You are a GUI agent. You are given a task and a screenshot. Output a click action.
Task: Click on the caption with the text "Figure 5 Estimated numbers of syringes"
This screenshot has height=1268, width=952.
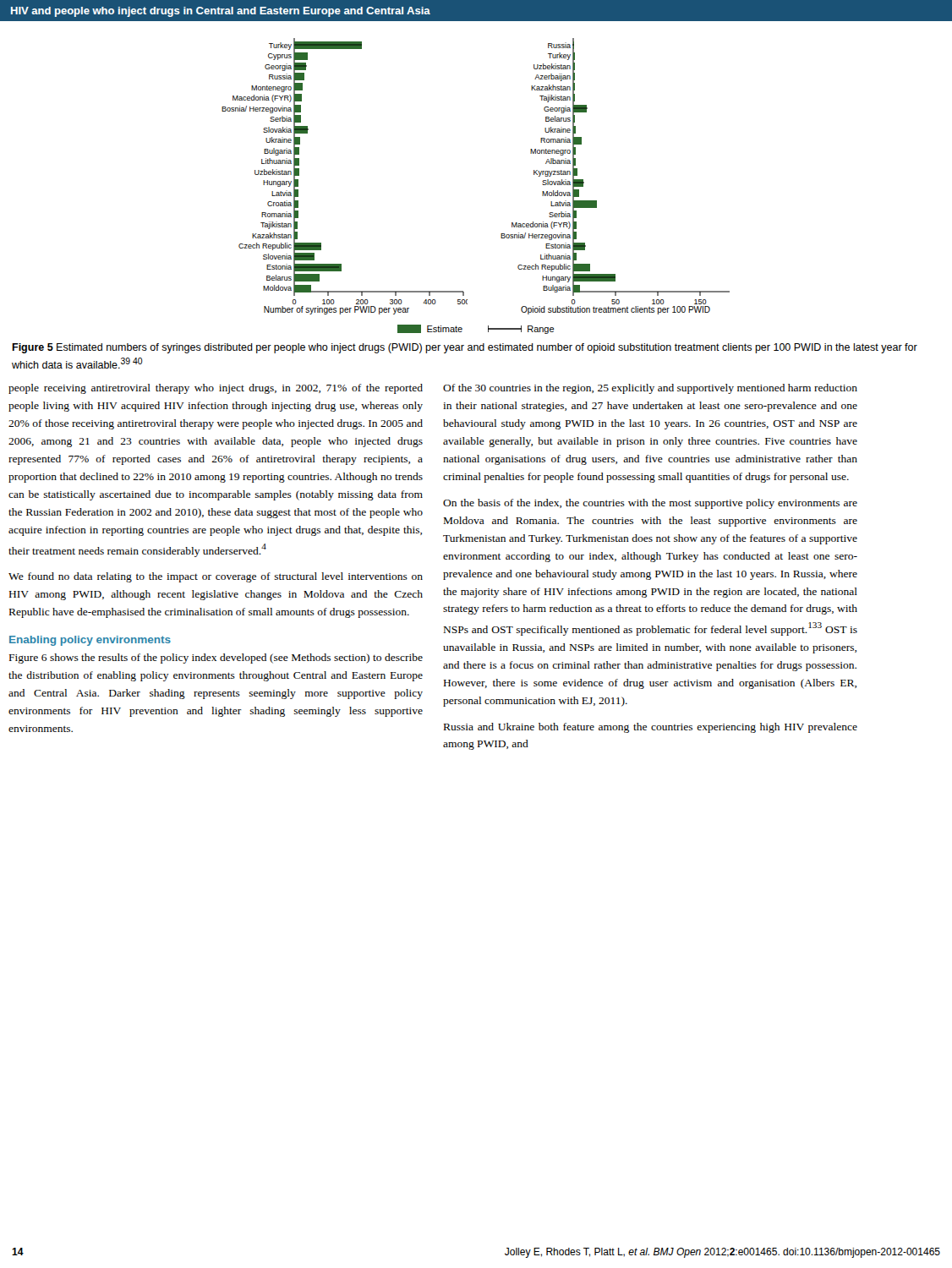[464, 356]
